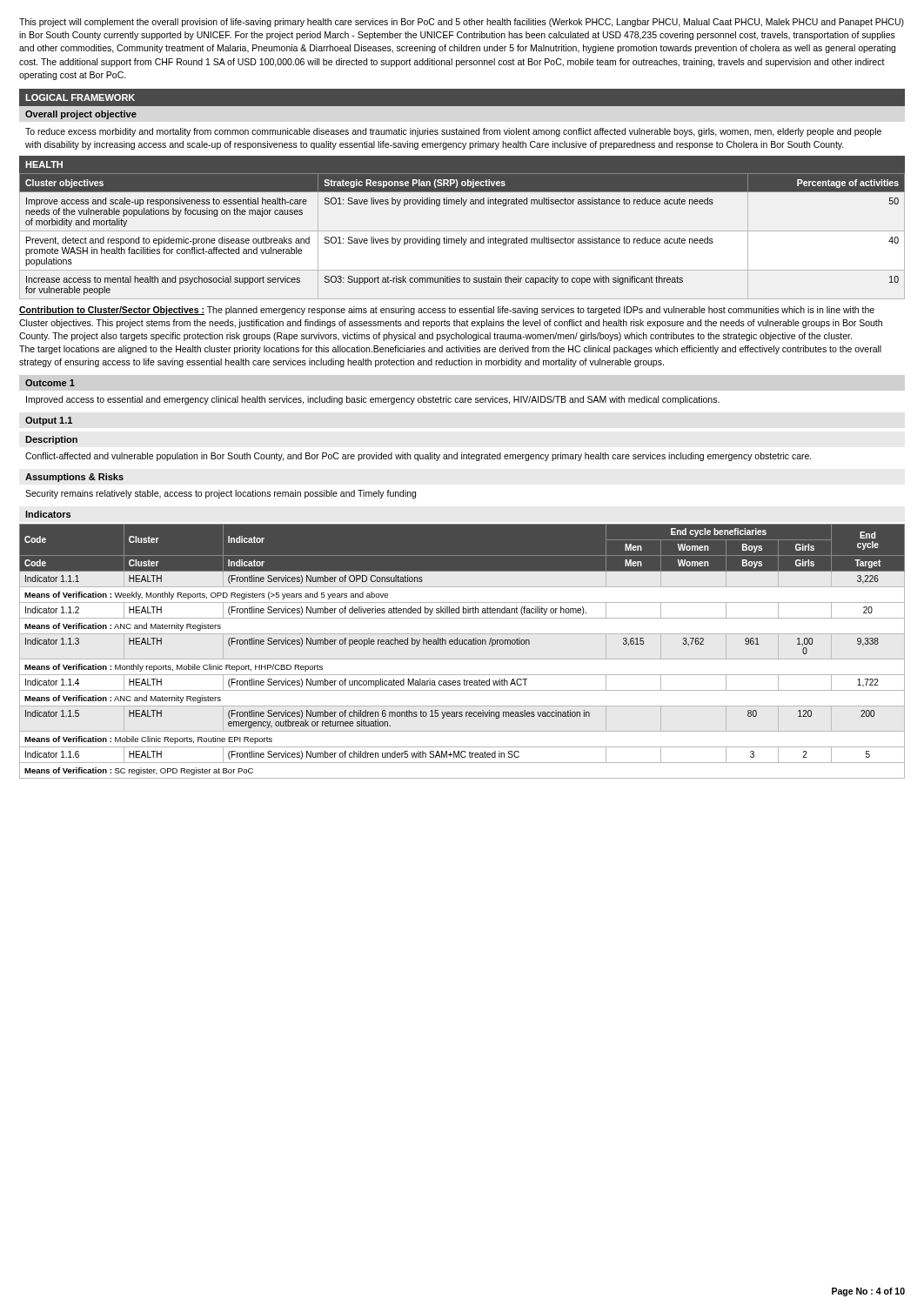Viewport: 924px width, 1305px height.
Task: Where is the passage that starts "Contribution to Cluster/Sector Objectives : The planned"?
Action: click(451, 336)
